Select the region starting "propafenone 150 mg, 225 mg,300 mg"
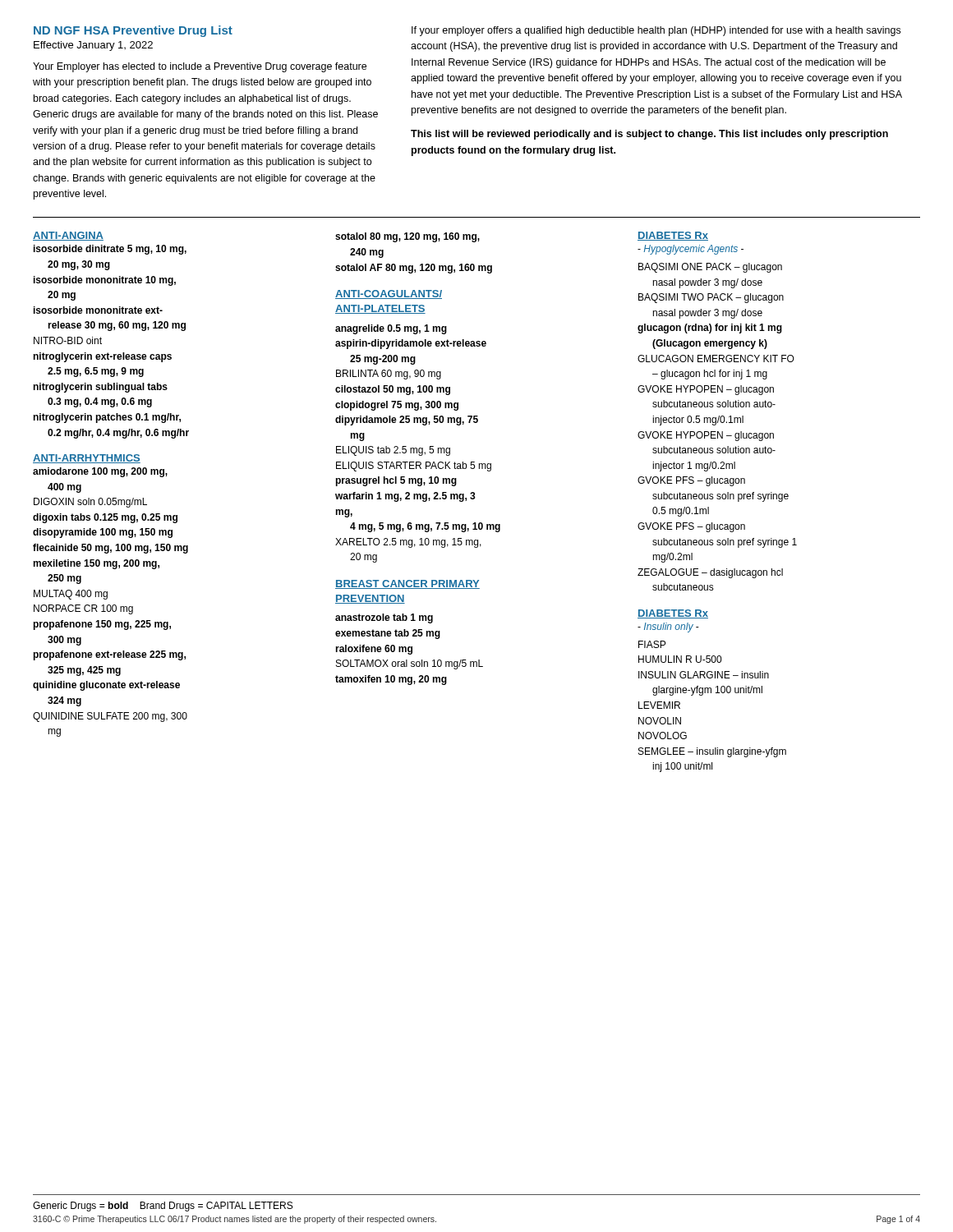This screenshot has height=1232, width=953. (x=102, y=632)
